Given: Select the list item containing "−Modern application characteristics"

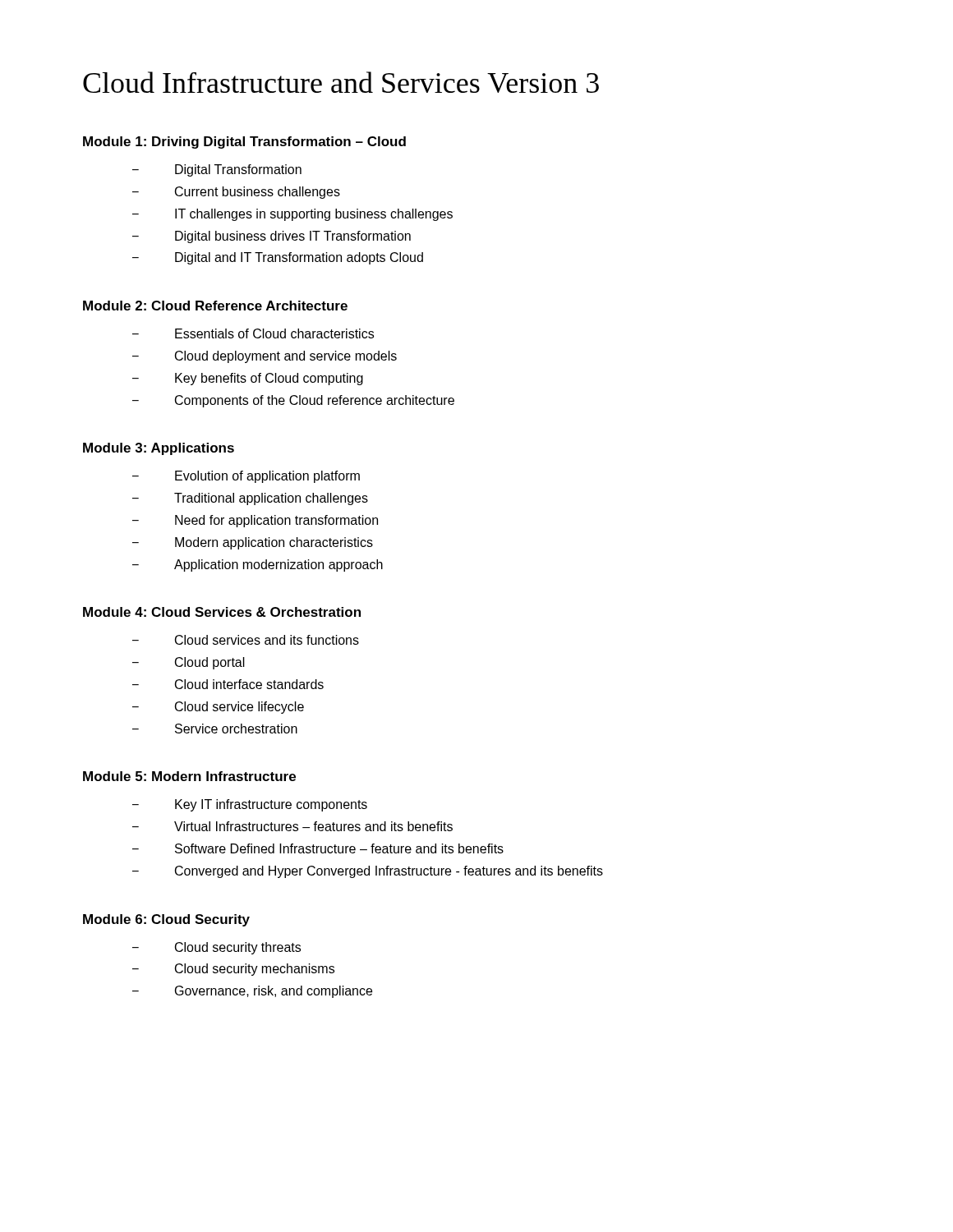Looking at the screenshot, I should click(x=252, y=543).
